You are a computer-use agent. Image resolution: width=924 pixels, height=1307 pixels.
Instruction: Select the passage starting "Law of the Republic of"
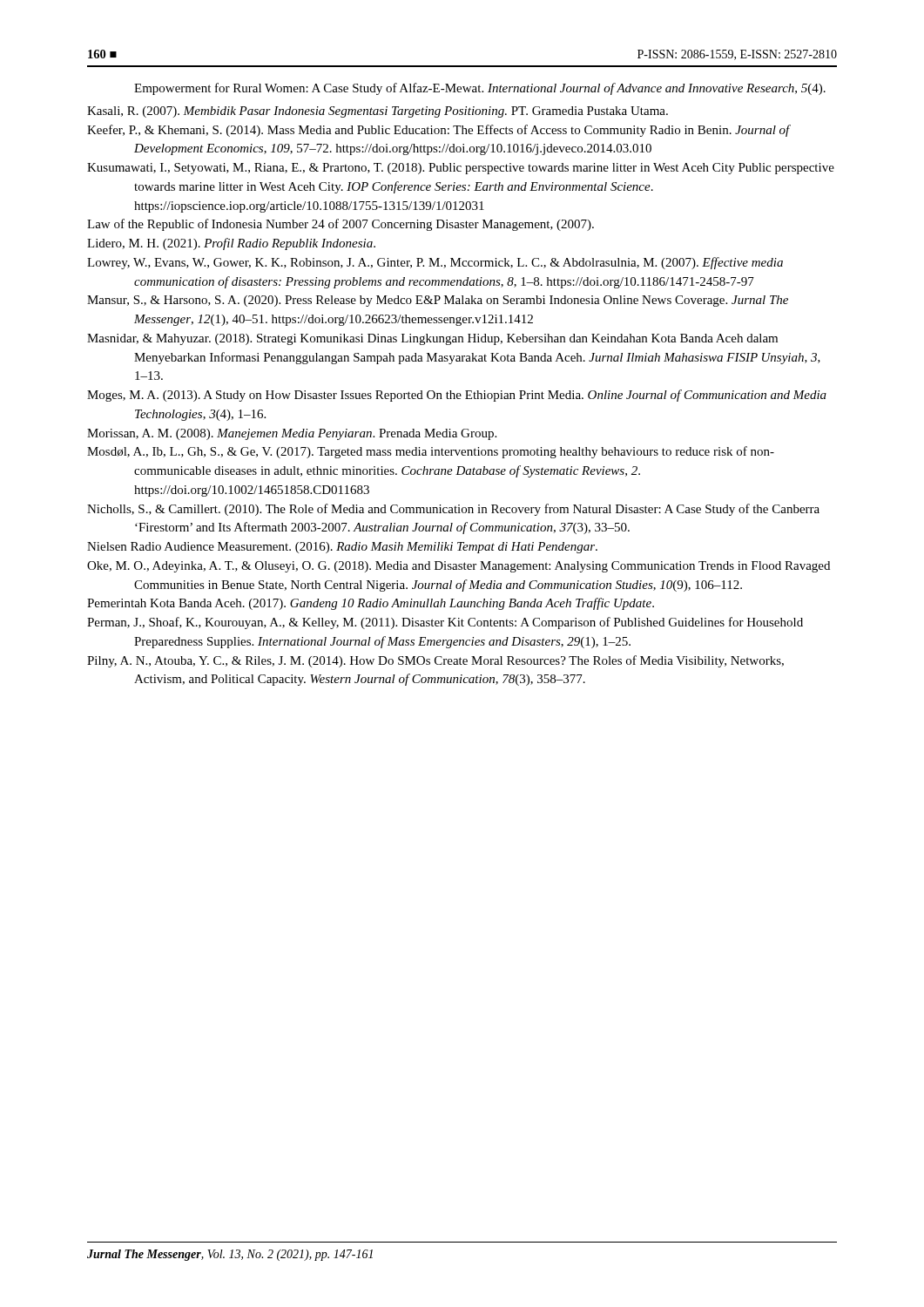341,224
